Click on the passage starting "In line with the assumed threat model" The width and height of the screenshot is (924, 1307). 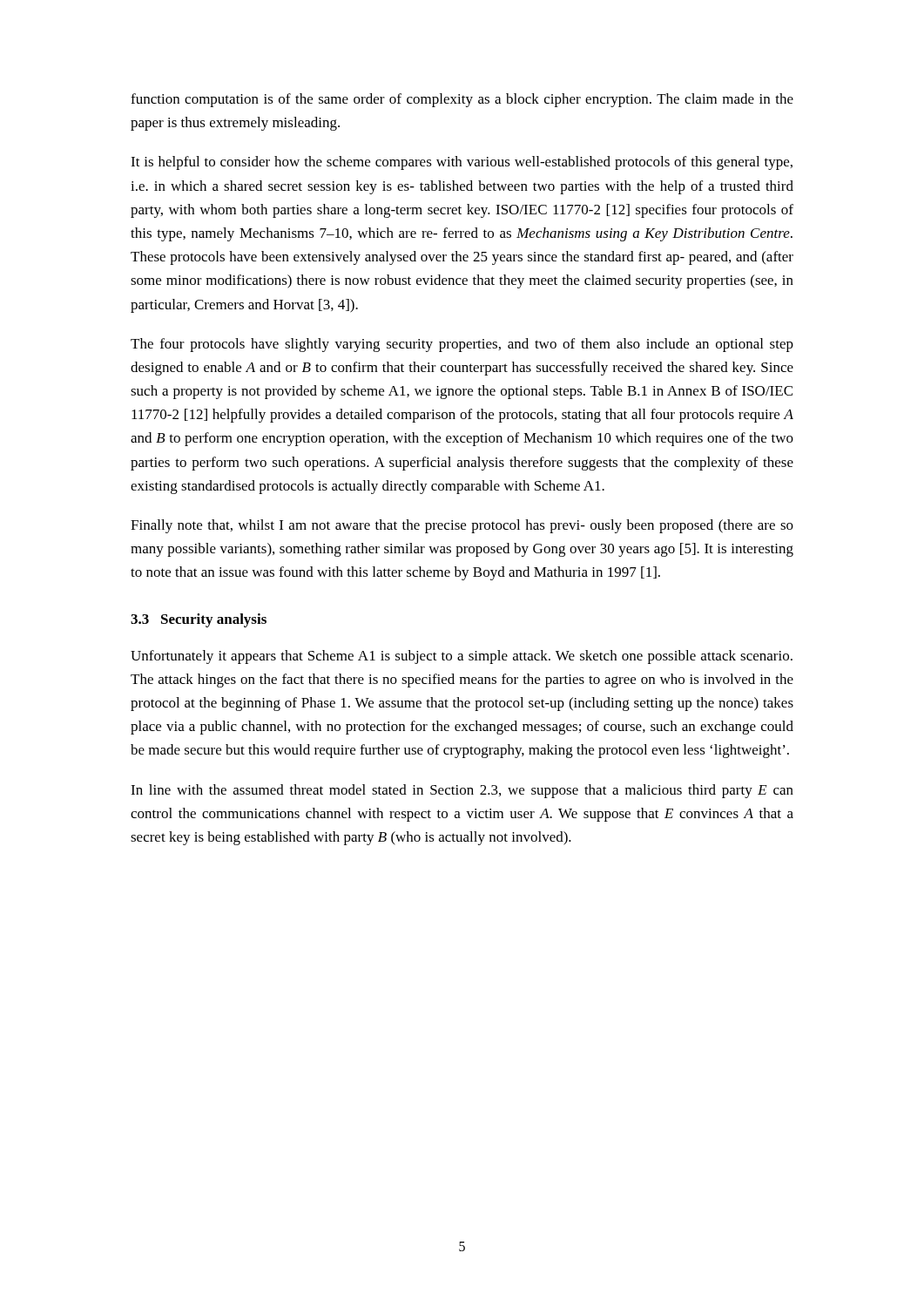click(462, 813)
